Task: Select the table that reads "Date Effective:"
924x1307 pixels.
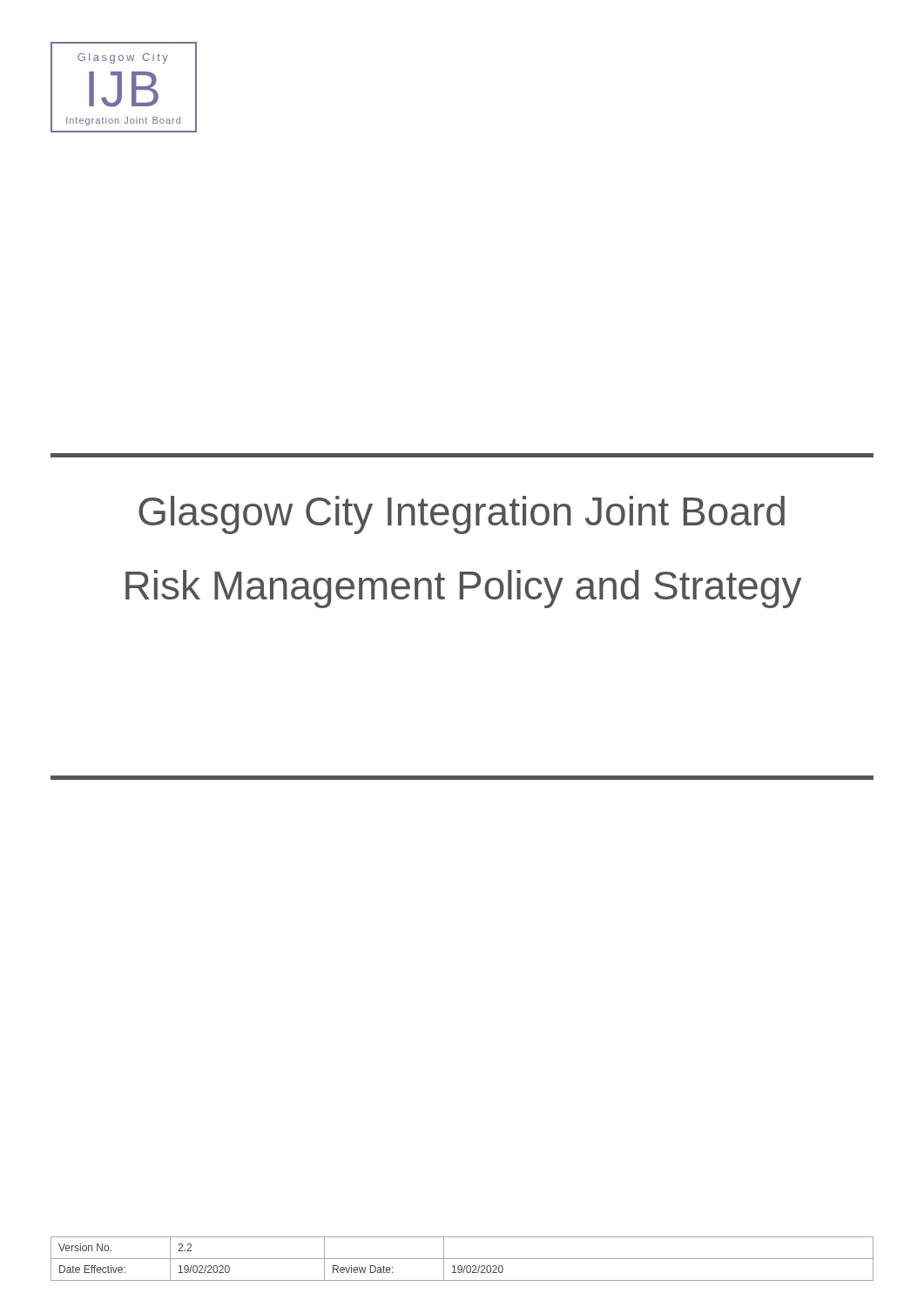Action: (x=462, y=1259)
